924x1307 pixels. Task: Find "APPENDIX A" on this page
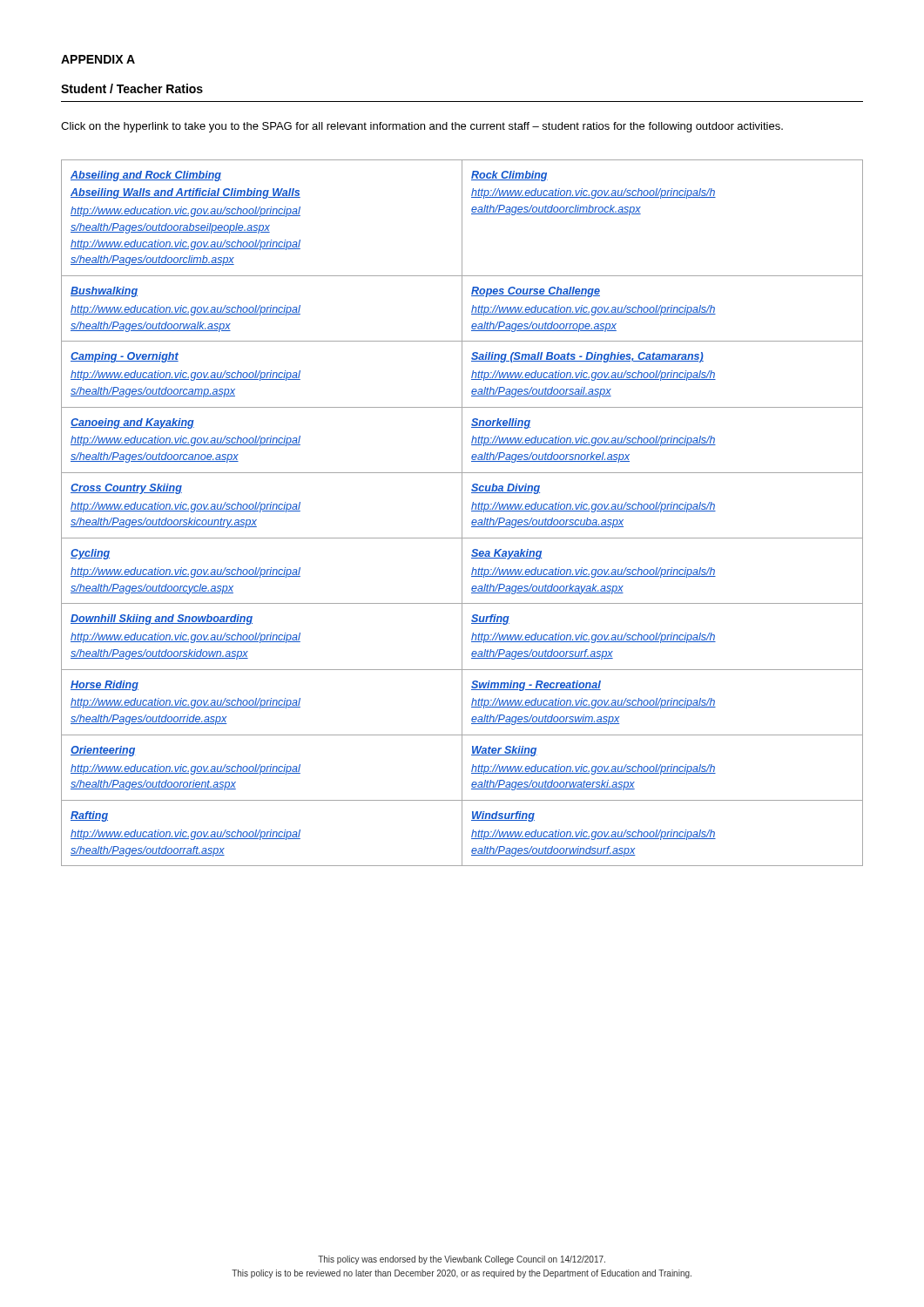click(98, 59)
